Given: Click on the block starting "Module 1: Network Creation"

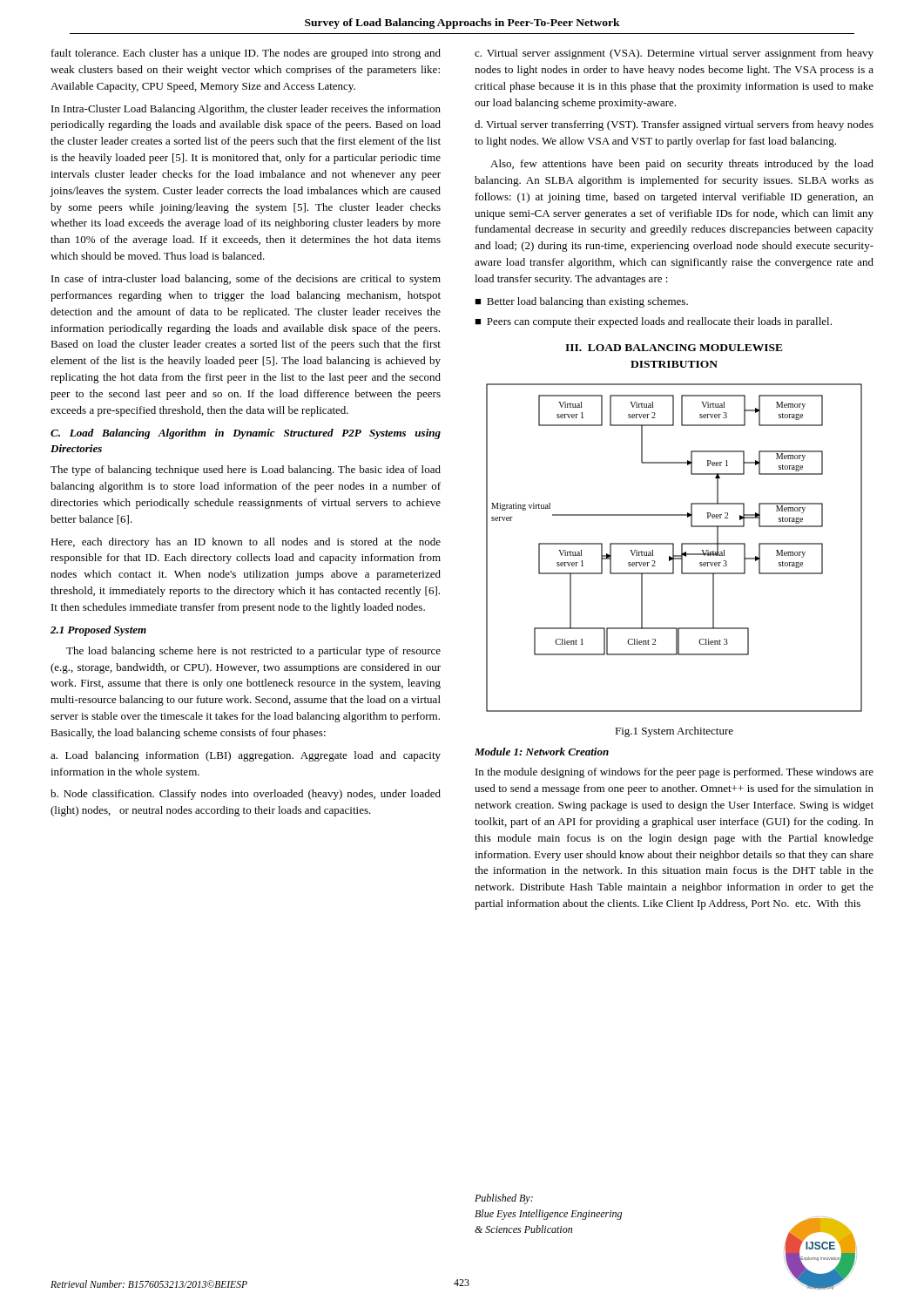Looking at the screenshot, I should click(x=542, y=752).
